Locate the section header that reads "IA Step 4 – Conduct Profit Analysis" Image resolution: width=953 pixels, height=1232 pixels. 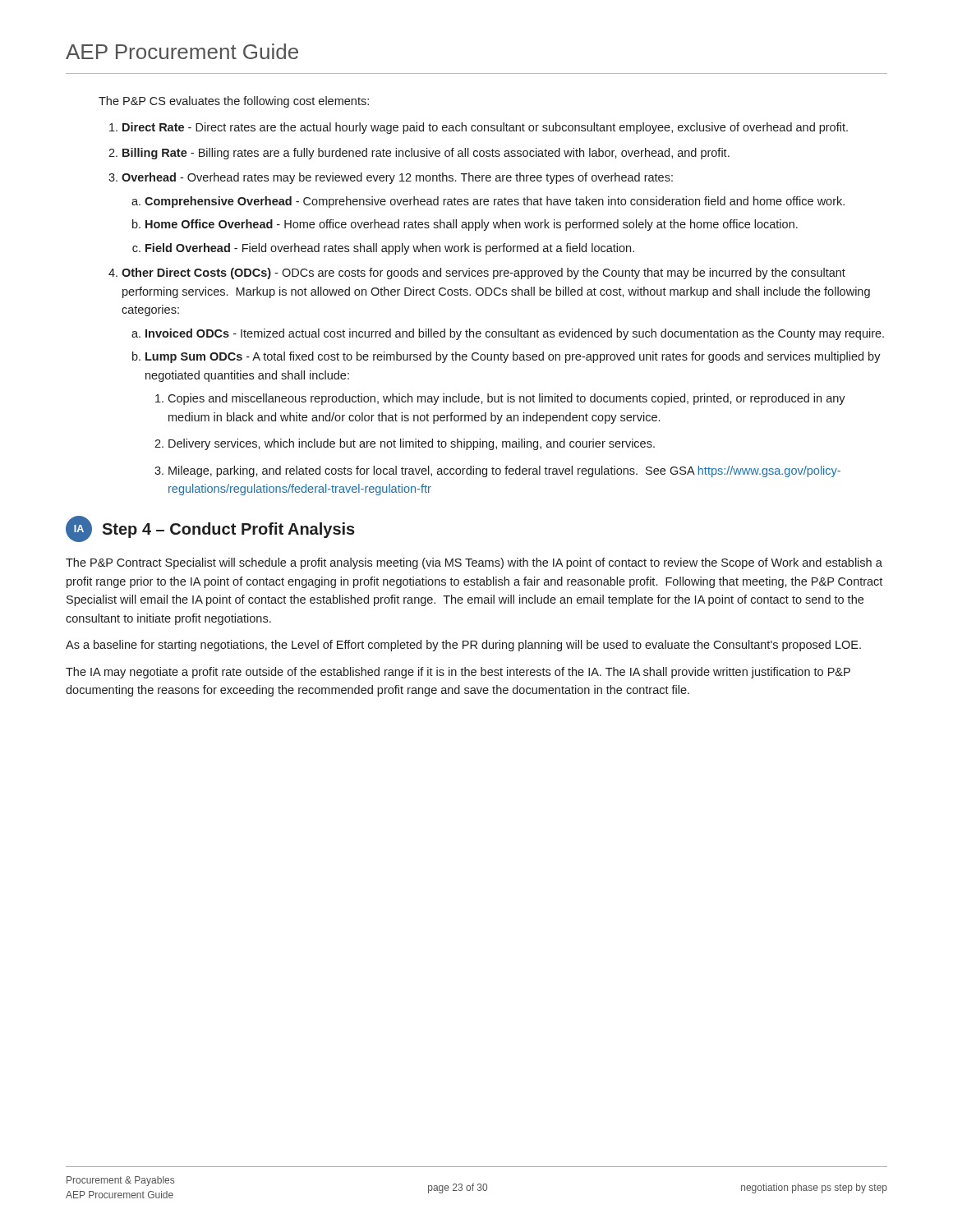pos(210,529)
